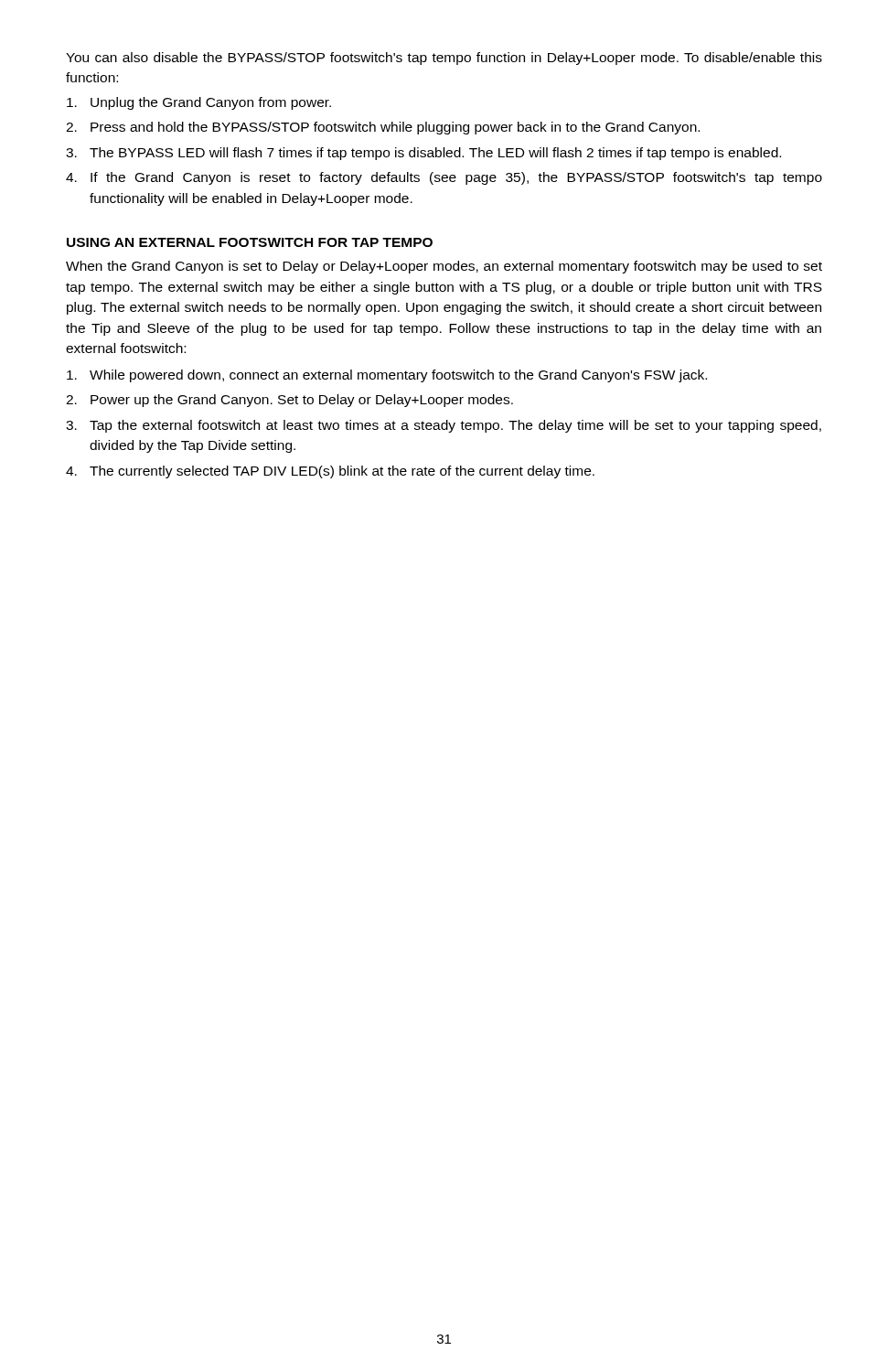Point to the block beginning "2. Press and hold the BYPASS/STOP footswitch while"

pos(444,128)
